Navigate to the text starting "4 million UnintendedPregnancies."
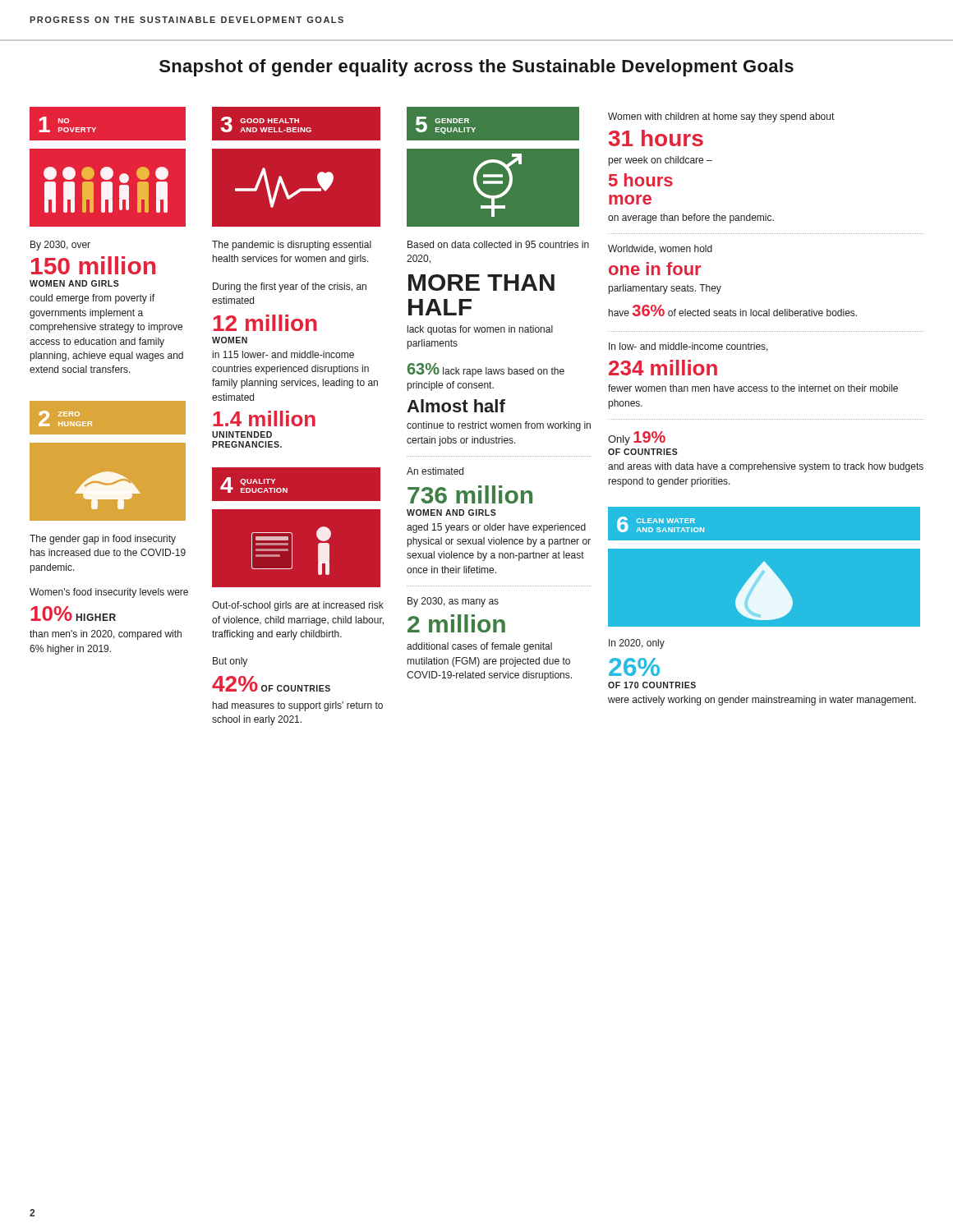The height and width of the screenshot is (1232, 953). tap(300, 429)
